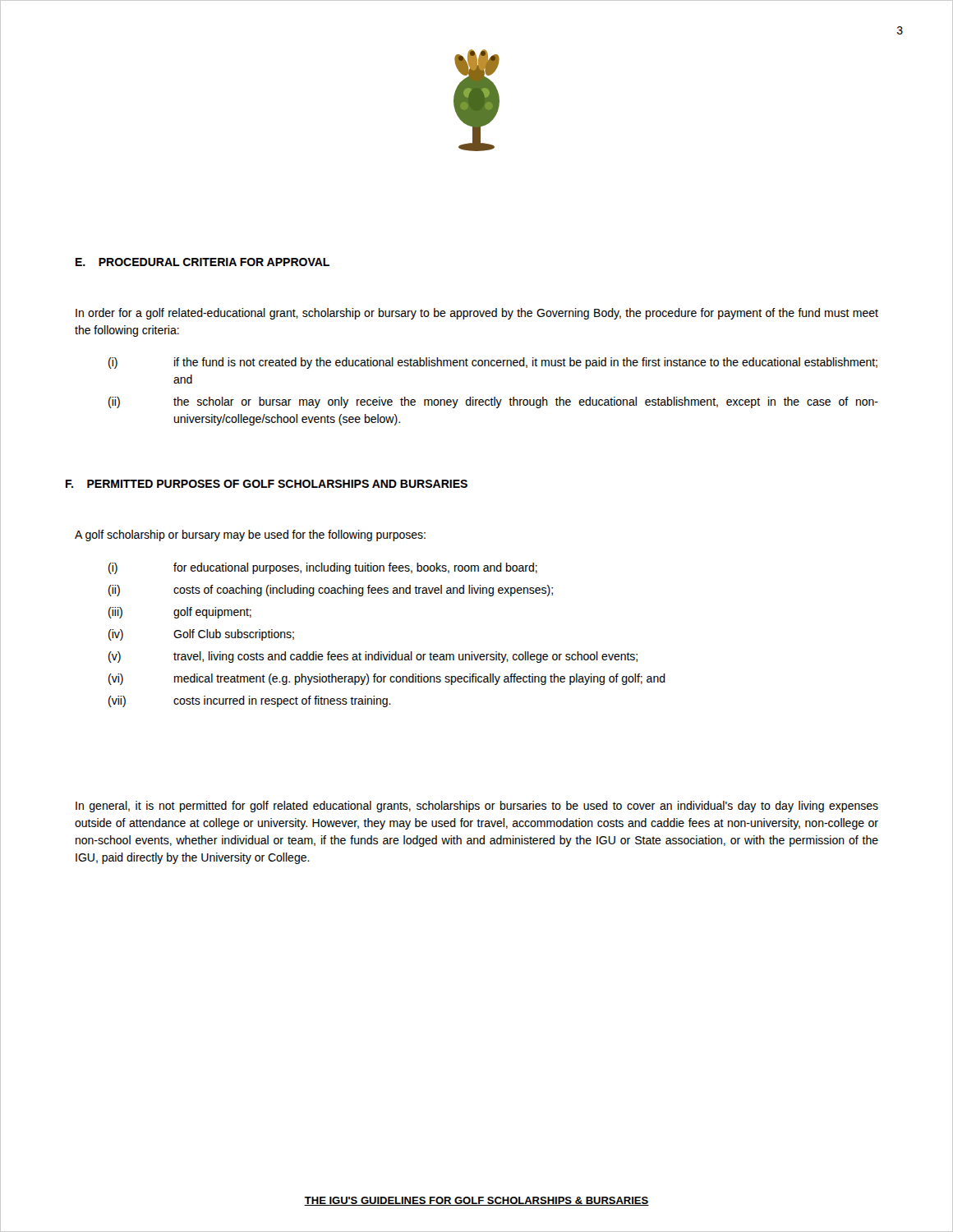The height and width of the screenshot is (1232, 953).
Task: Find the element starting "(v) travel, living costs and"
Action: pyautogui.click(x=476, y=657)
